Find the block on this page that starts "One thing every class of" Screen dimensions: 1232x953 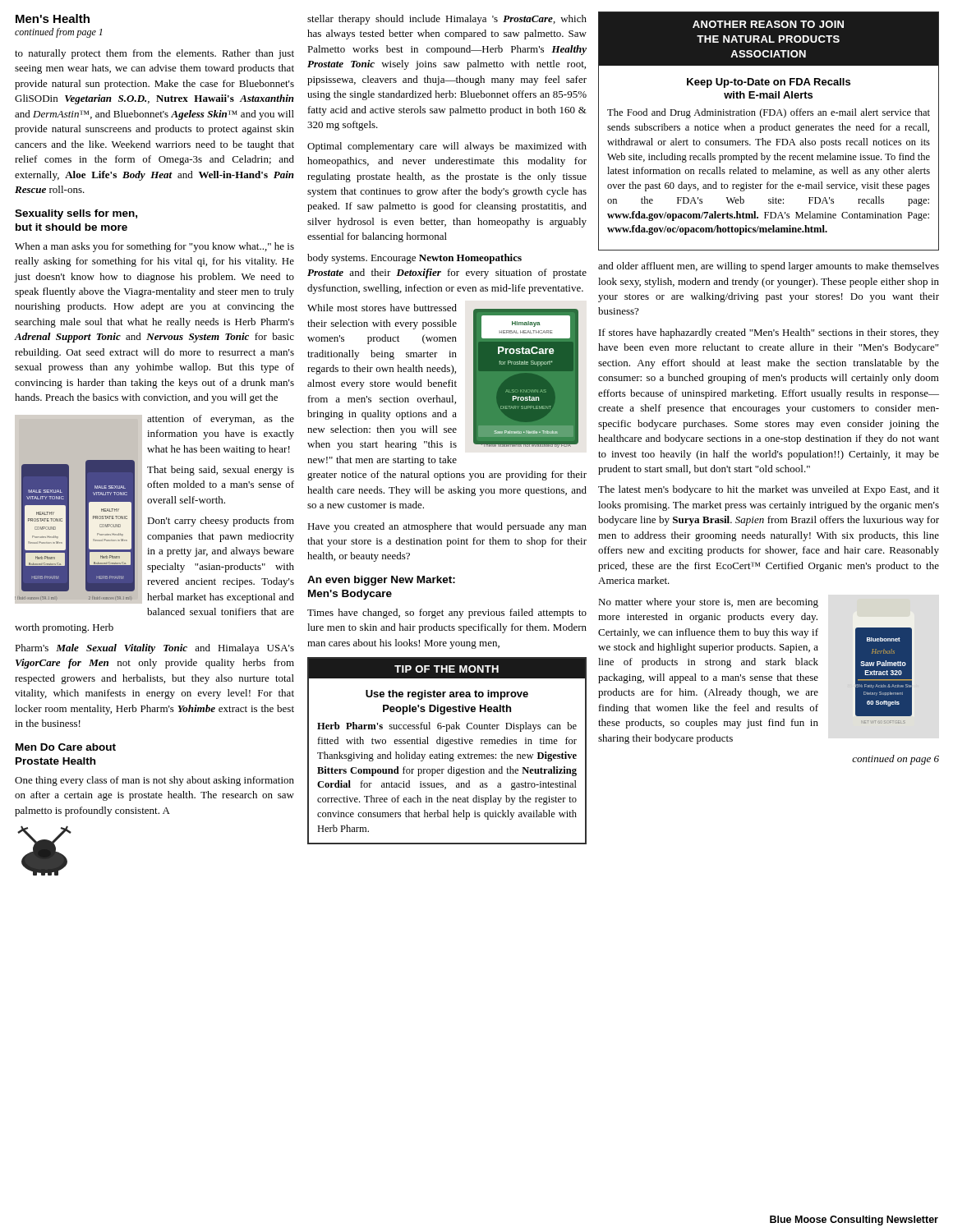154,795
